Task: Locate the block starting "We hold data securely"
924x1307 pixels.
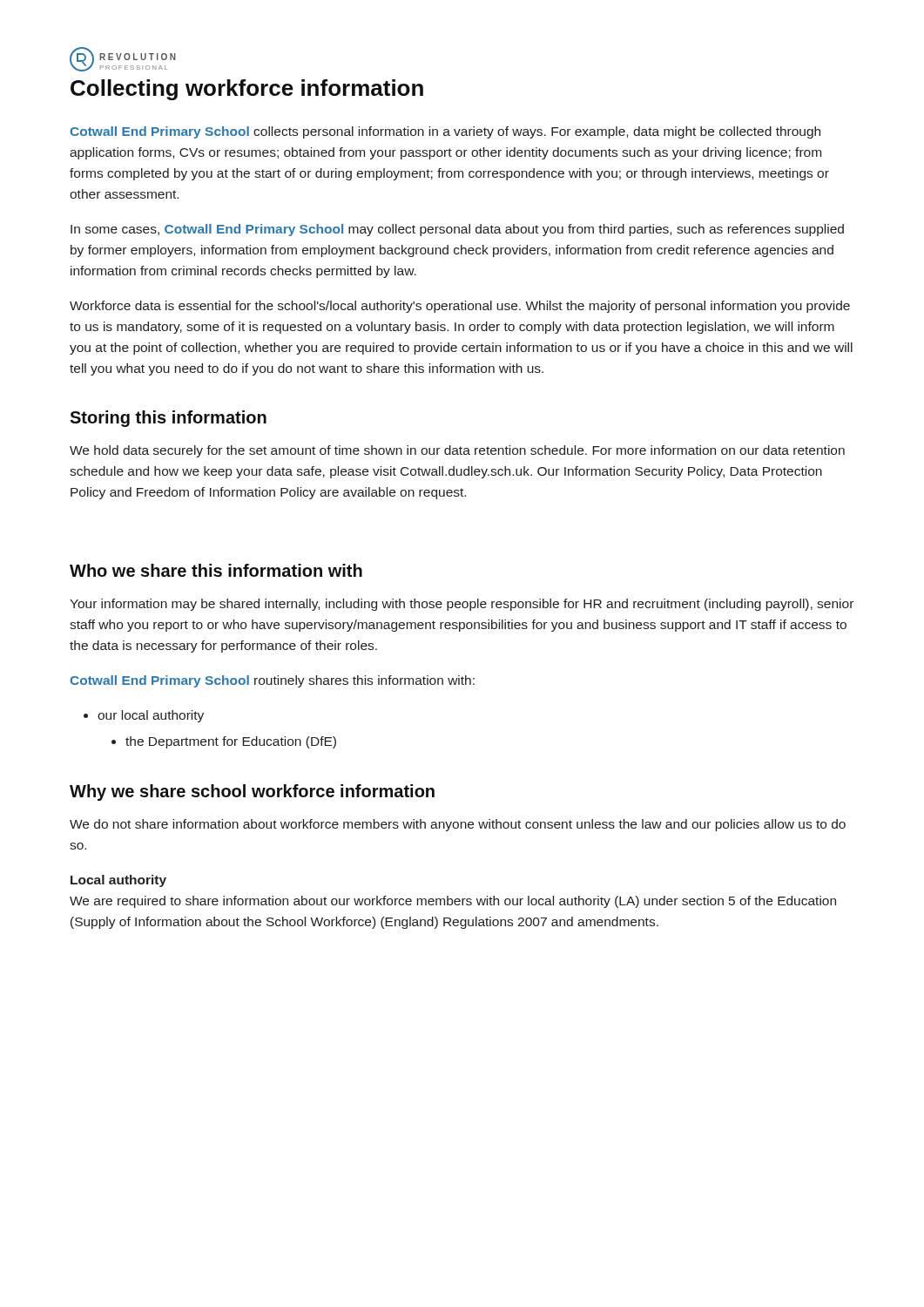Action: tap(462, 472)
